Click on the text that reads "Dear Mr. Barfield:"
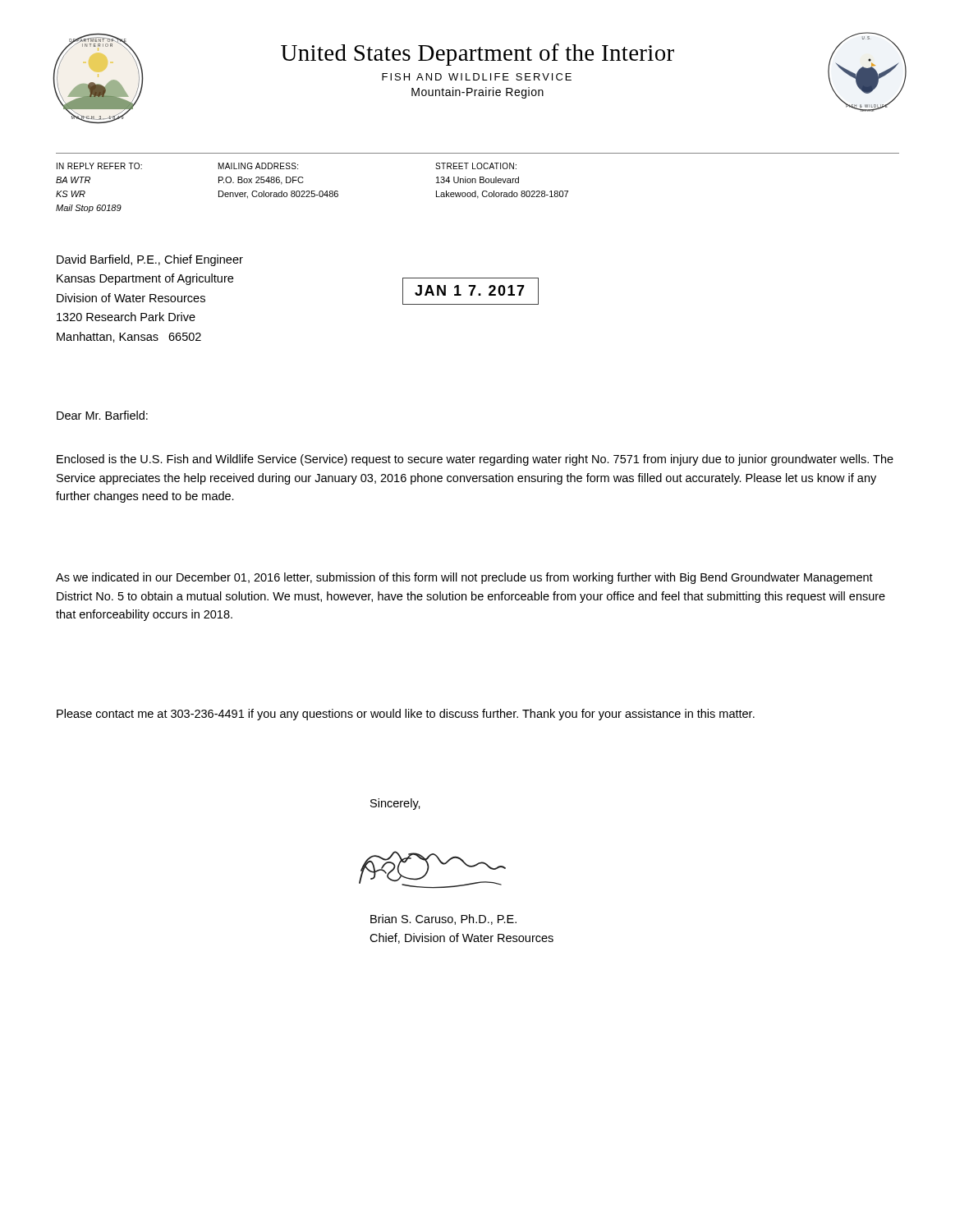The height and width of the screenshot is (1232, 955). (x=102, y=416)
